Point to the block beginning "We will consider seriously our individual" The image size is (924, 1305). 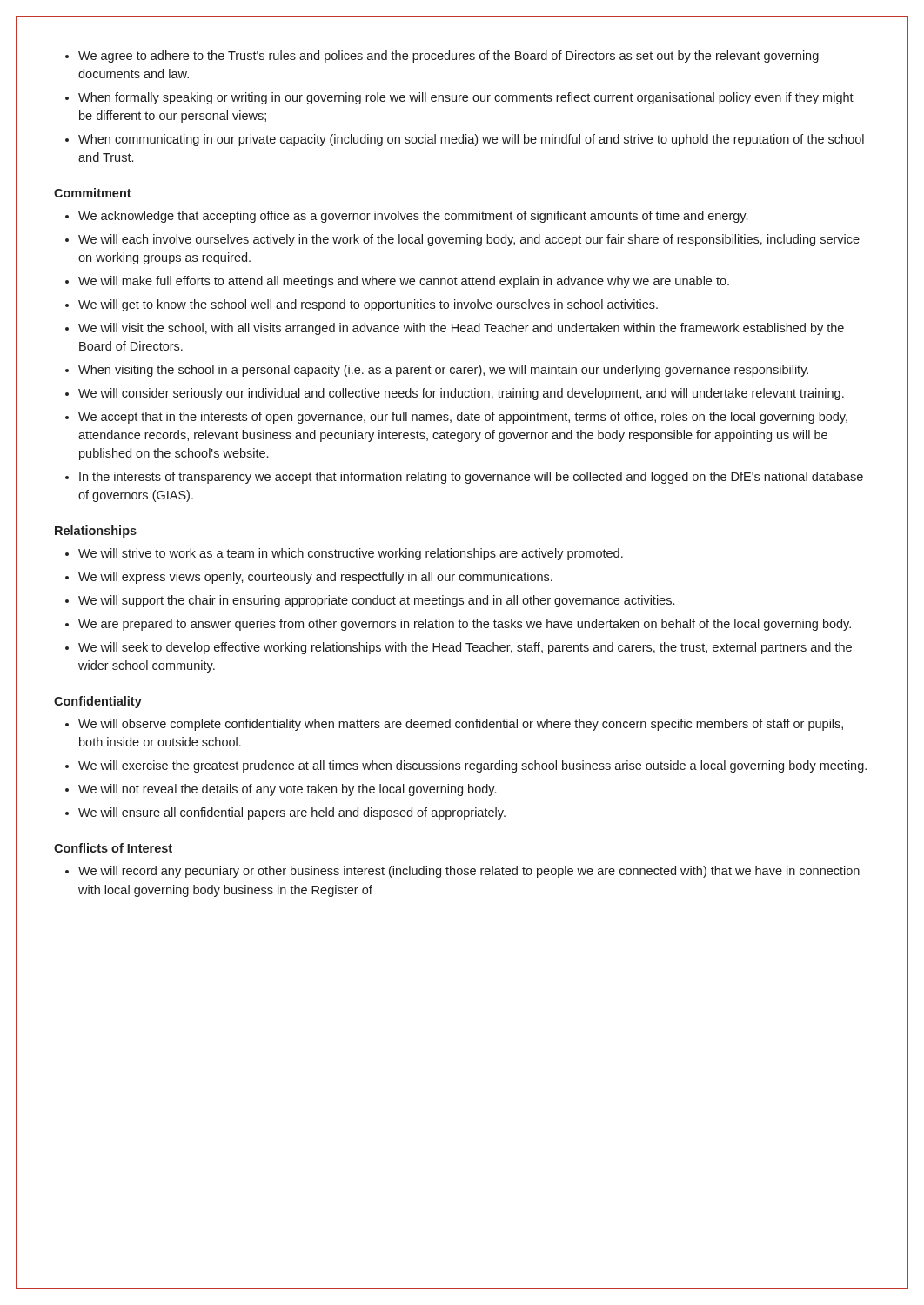tap(474, 394)
